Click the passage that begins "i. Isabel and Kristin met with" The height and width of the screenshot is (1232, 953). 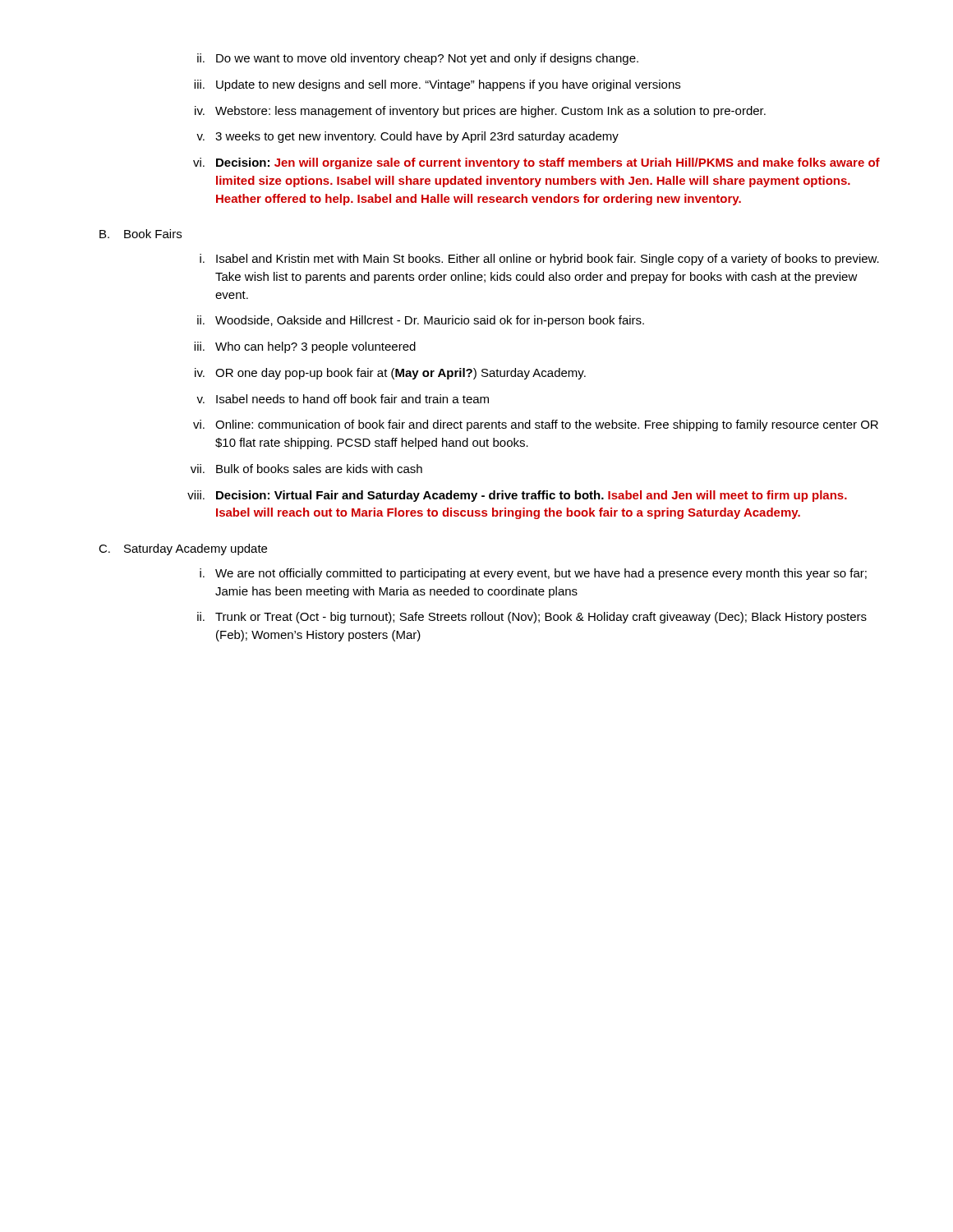509,277
